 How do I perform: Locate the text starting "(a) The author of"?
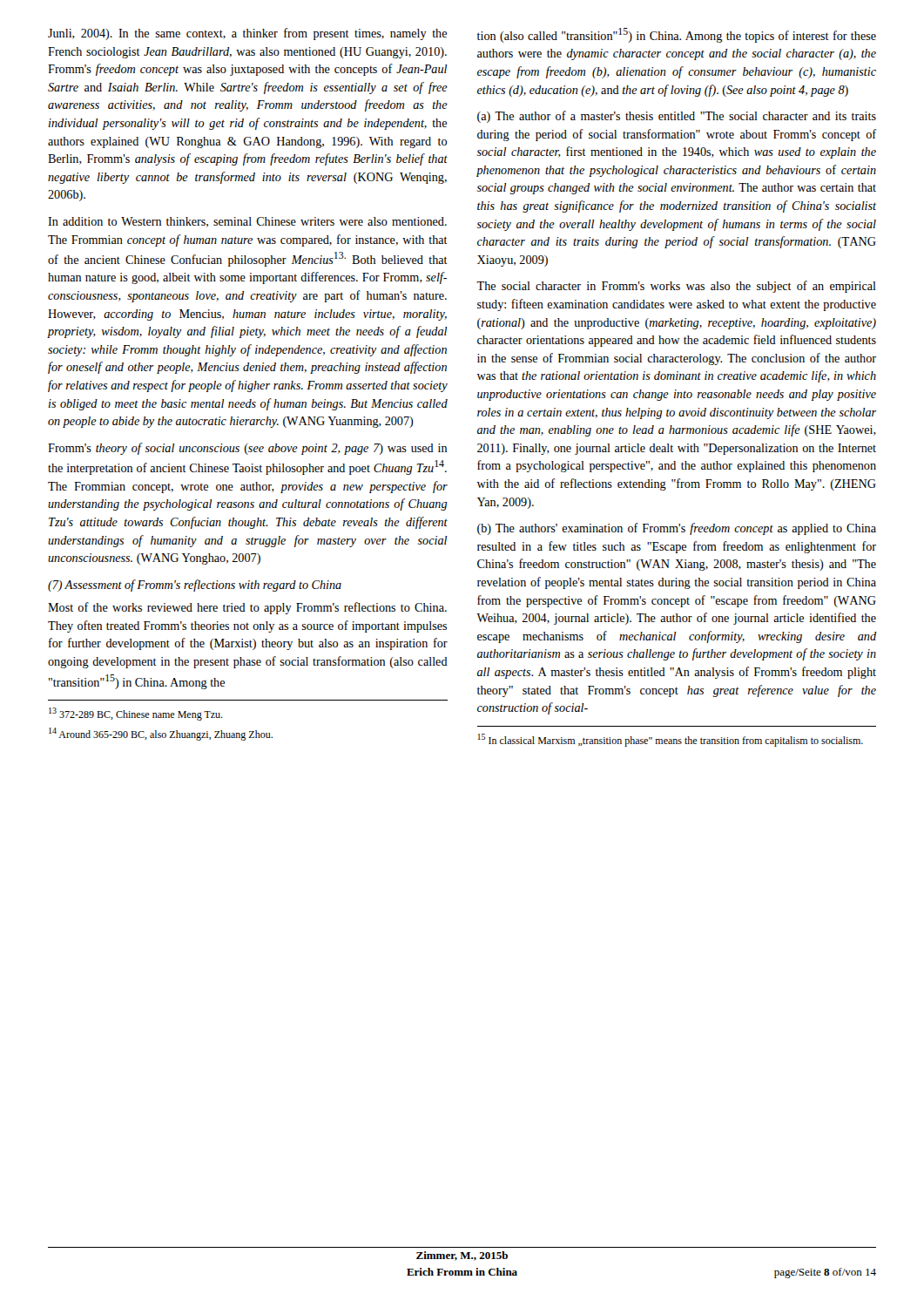pyautogui.click(x=676, y=188)
